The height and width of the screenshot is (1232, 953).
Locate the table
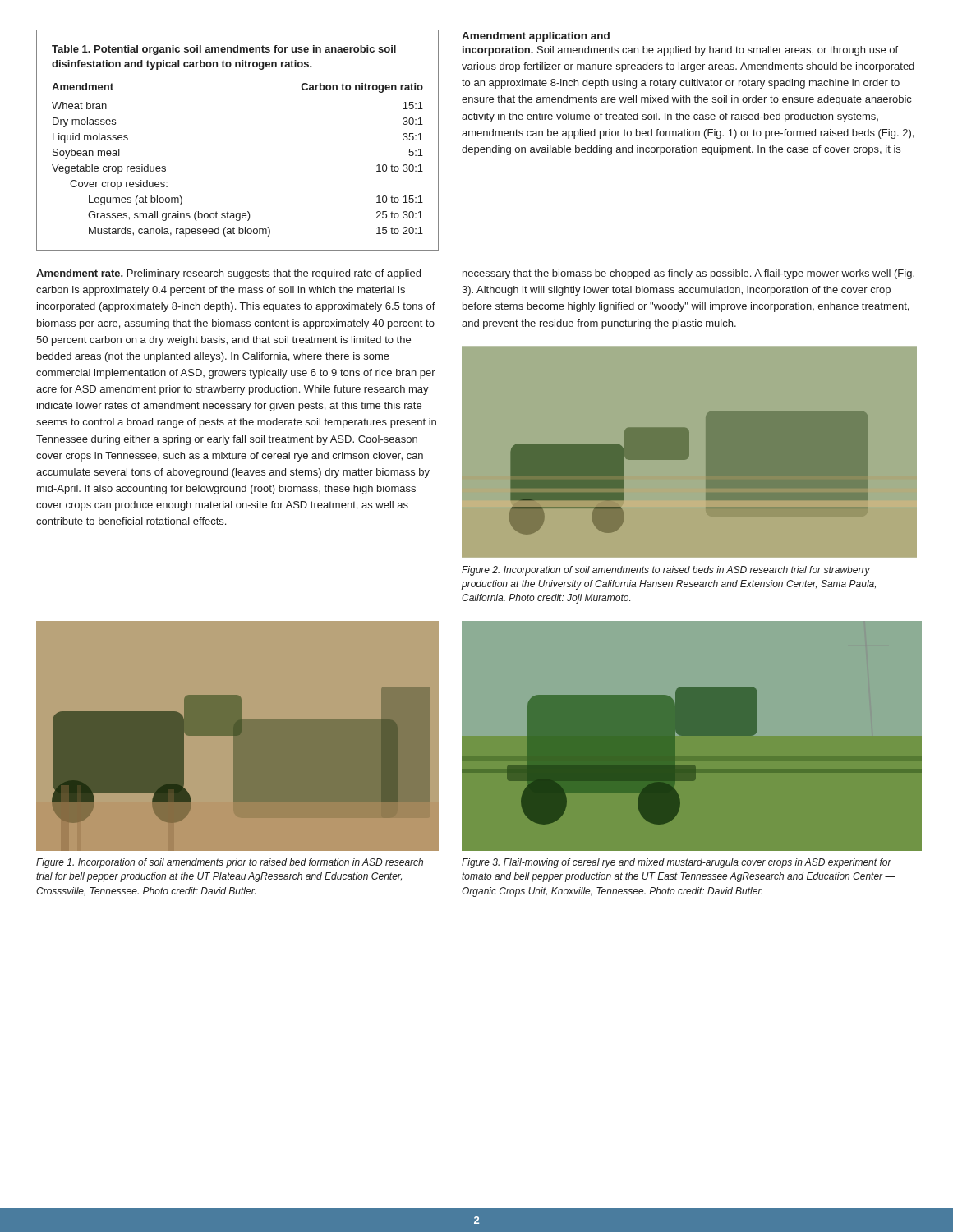[237, 140]
